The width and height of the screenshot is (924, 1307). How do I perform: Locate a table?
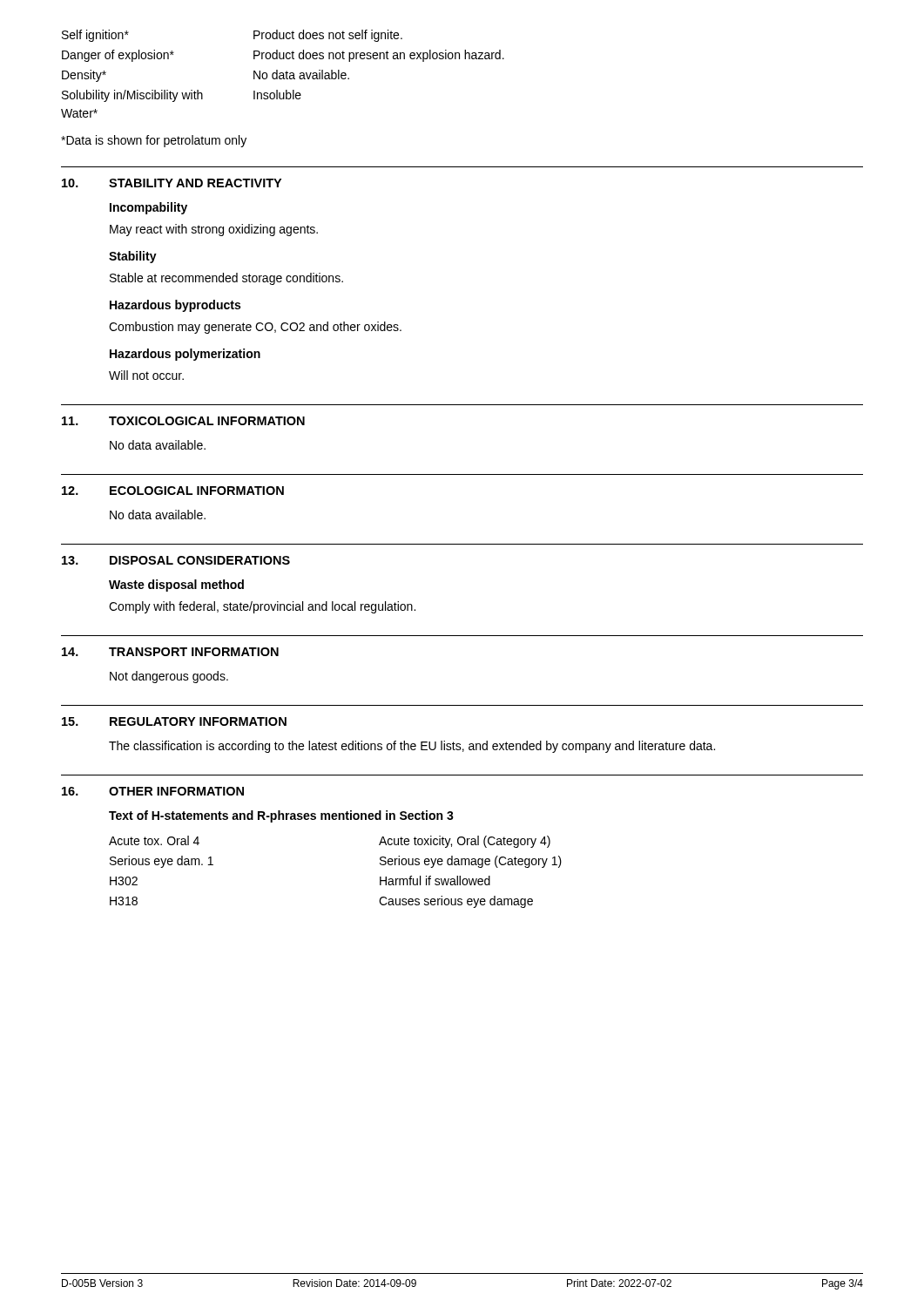(486, 871)
